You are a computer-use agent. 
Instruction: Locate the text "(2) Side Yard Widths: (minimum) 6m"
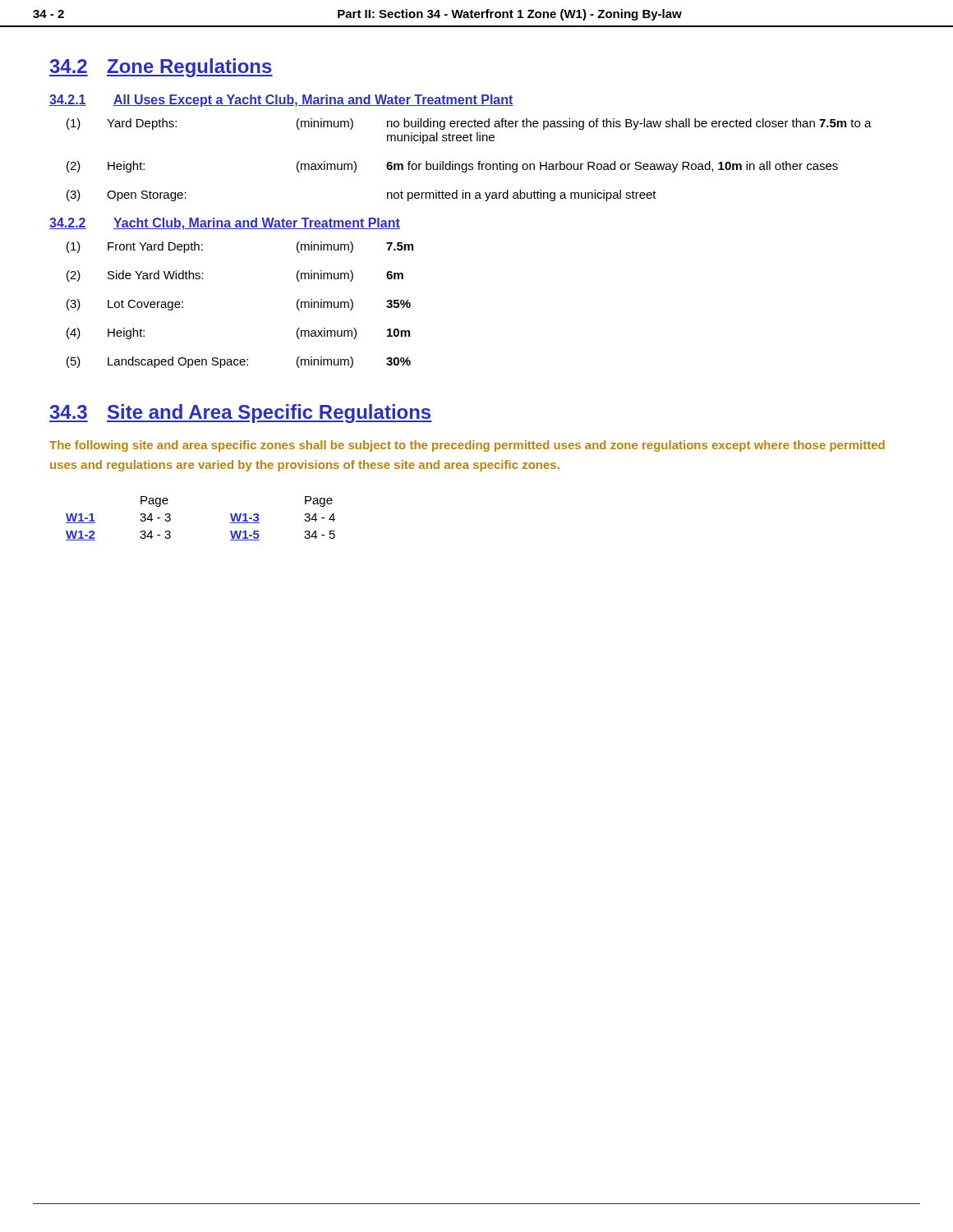[155, 276]
